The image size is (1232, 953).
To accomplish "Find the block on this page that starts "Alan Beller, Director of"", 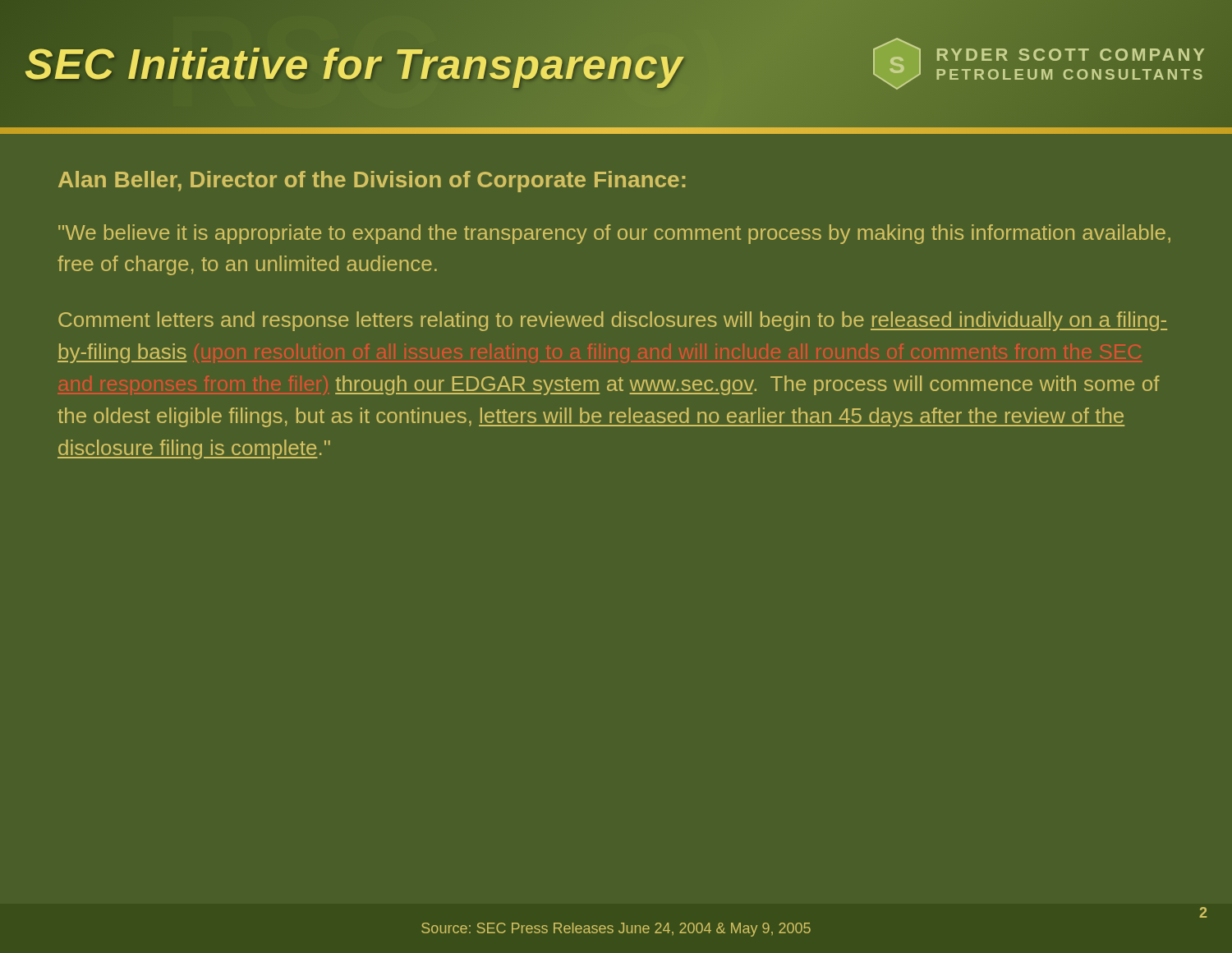I will [372, 179].
